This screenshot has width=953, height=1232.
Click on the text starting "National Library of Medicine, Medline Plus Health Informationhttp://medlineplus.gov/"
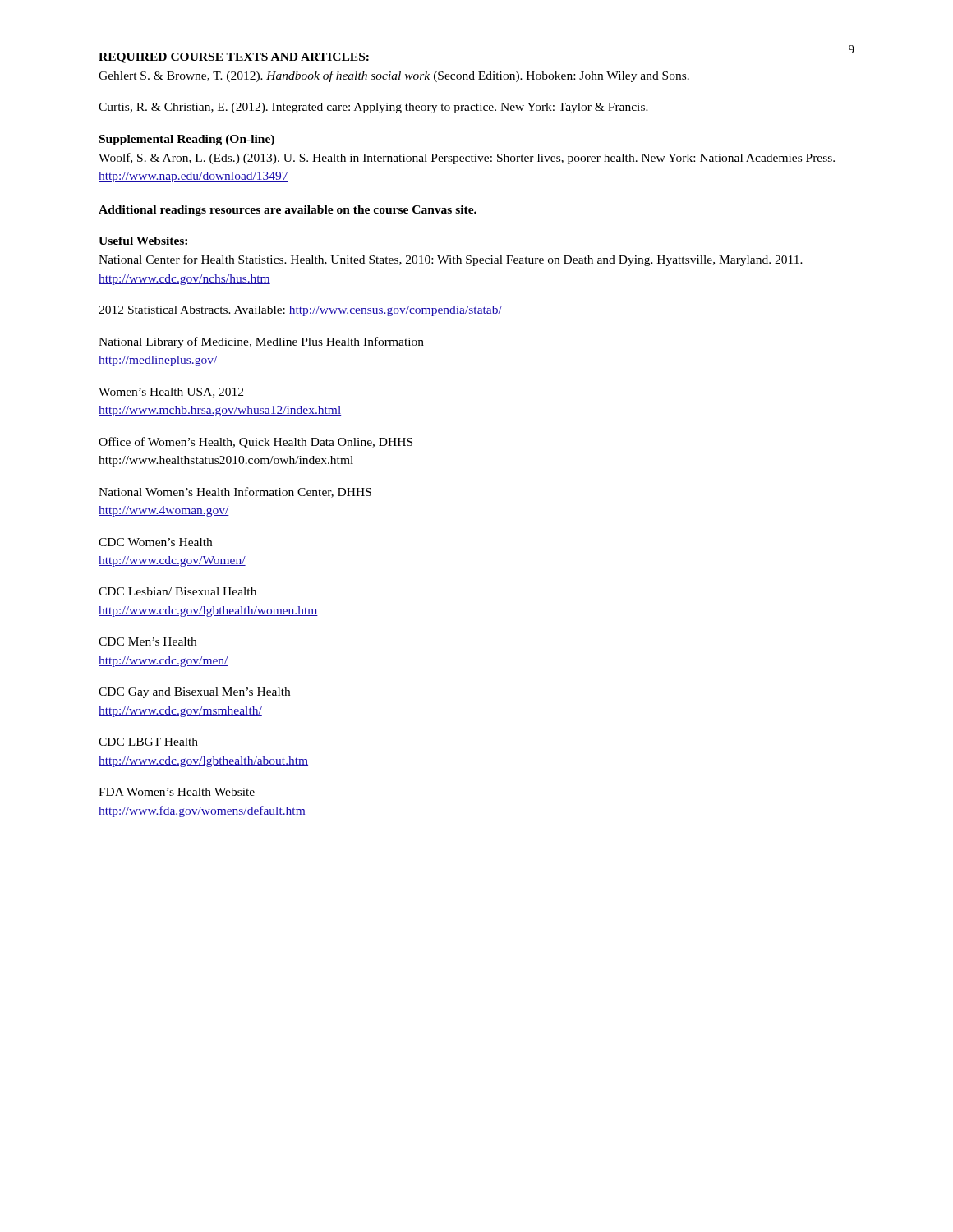(261, 350)
